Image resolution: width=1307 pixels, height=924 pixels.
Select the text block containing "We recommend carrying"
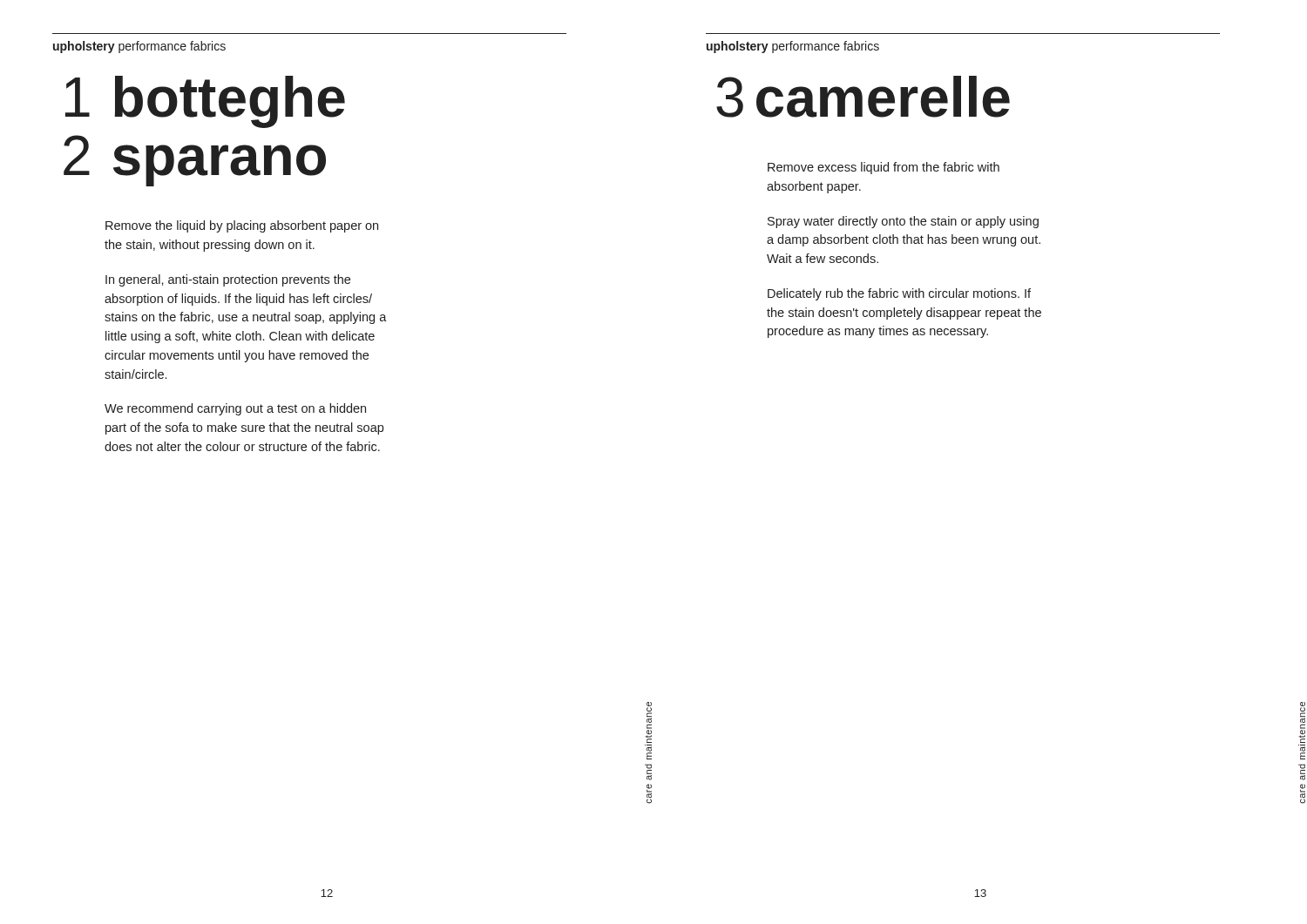(244, 428)
